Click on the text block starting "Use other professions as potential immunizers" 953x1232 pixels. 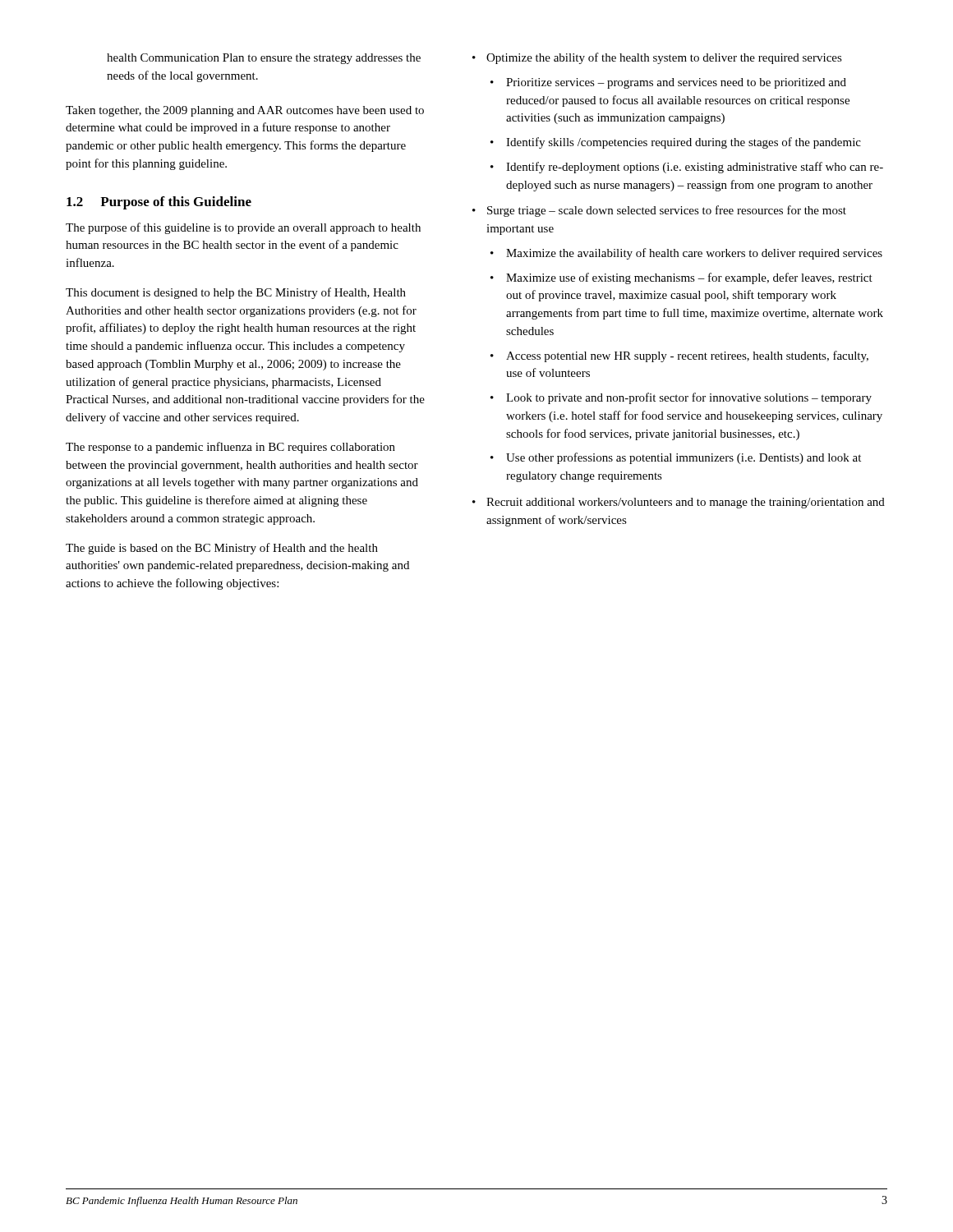(x=684, y=467)
